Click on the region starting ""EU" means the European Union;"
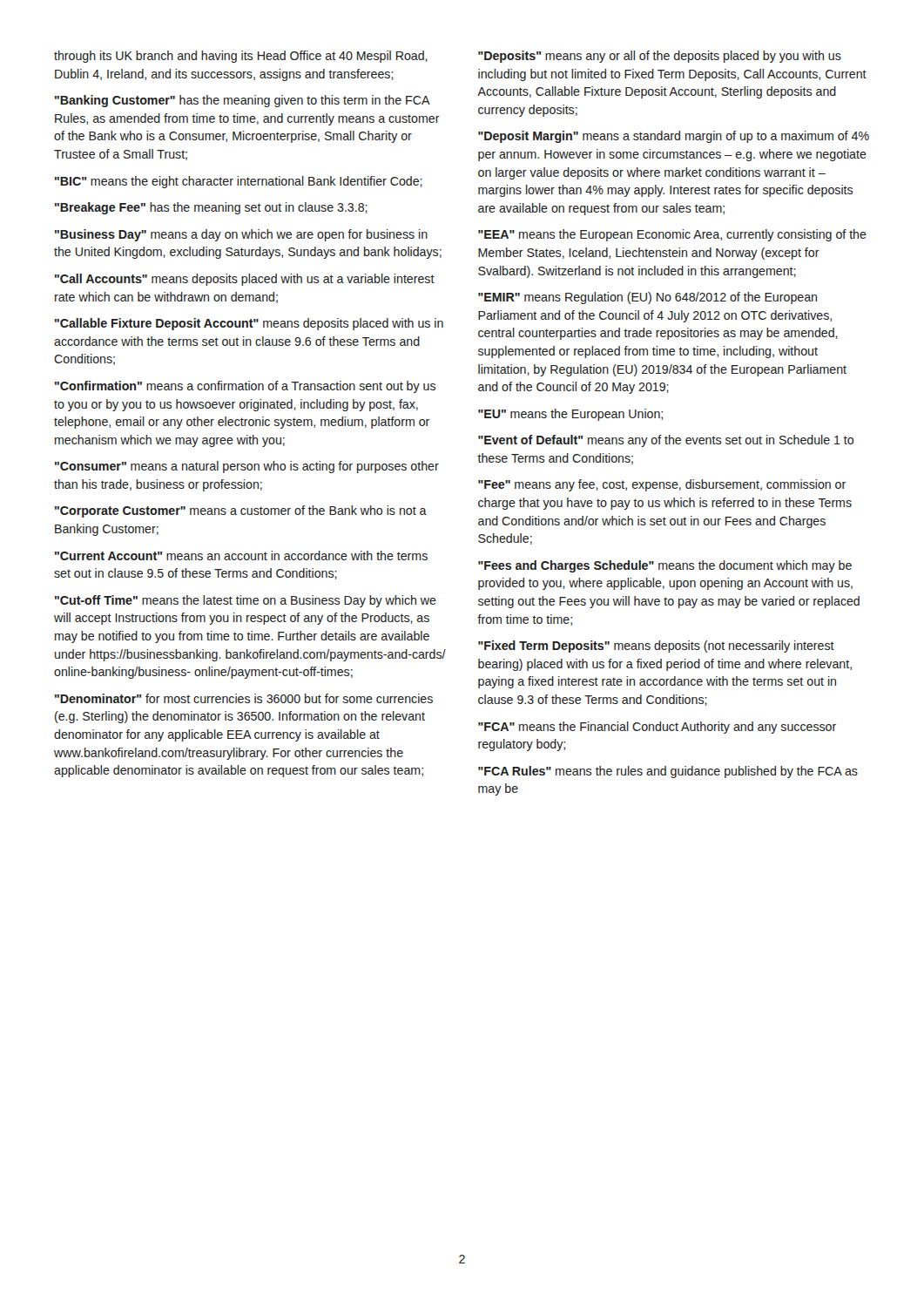 pos(570,415)
